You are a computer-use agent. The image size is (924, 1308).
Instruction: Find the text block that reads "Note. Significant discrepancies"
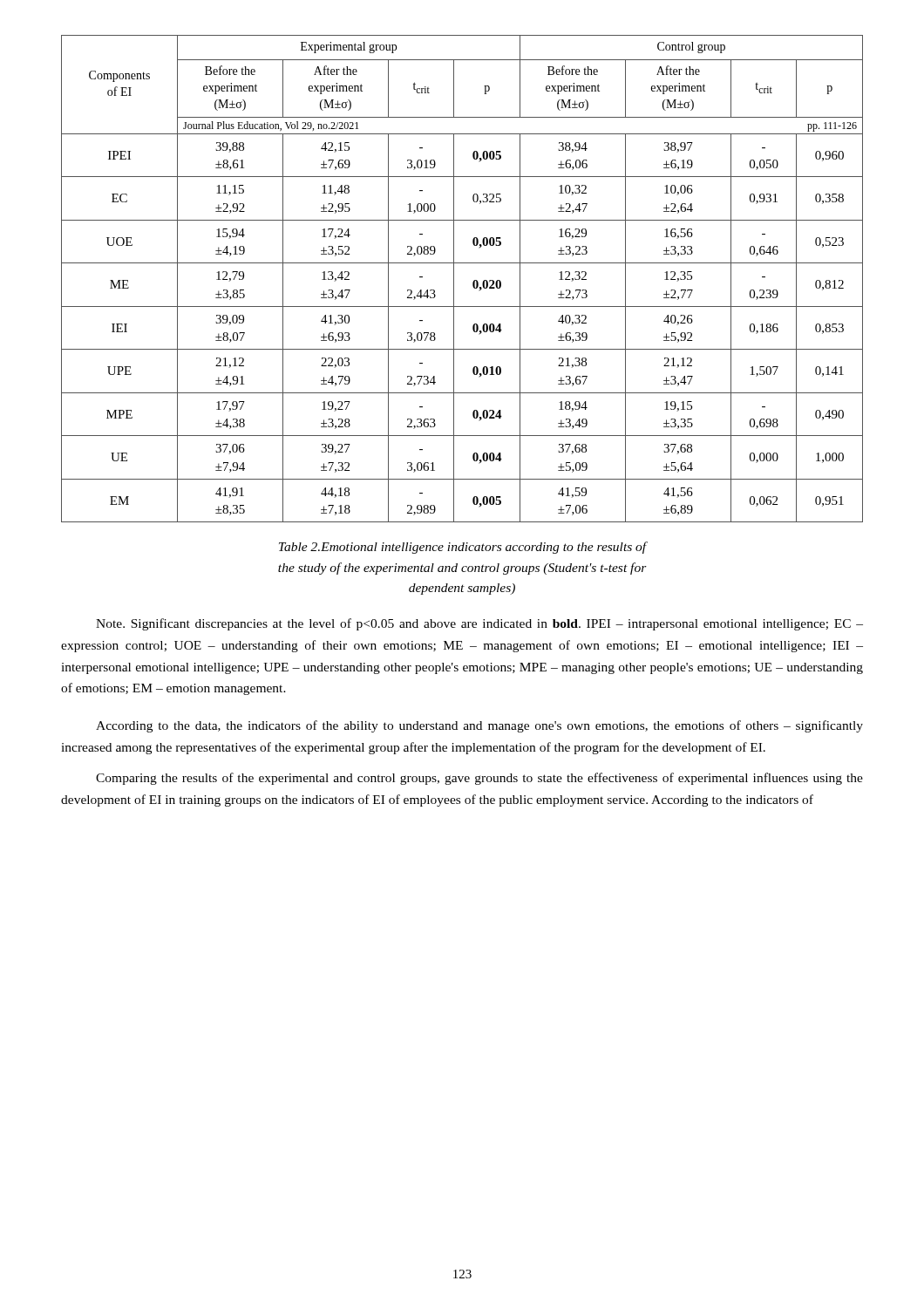point(462,656)
